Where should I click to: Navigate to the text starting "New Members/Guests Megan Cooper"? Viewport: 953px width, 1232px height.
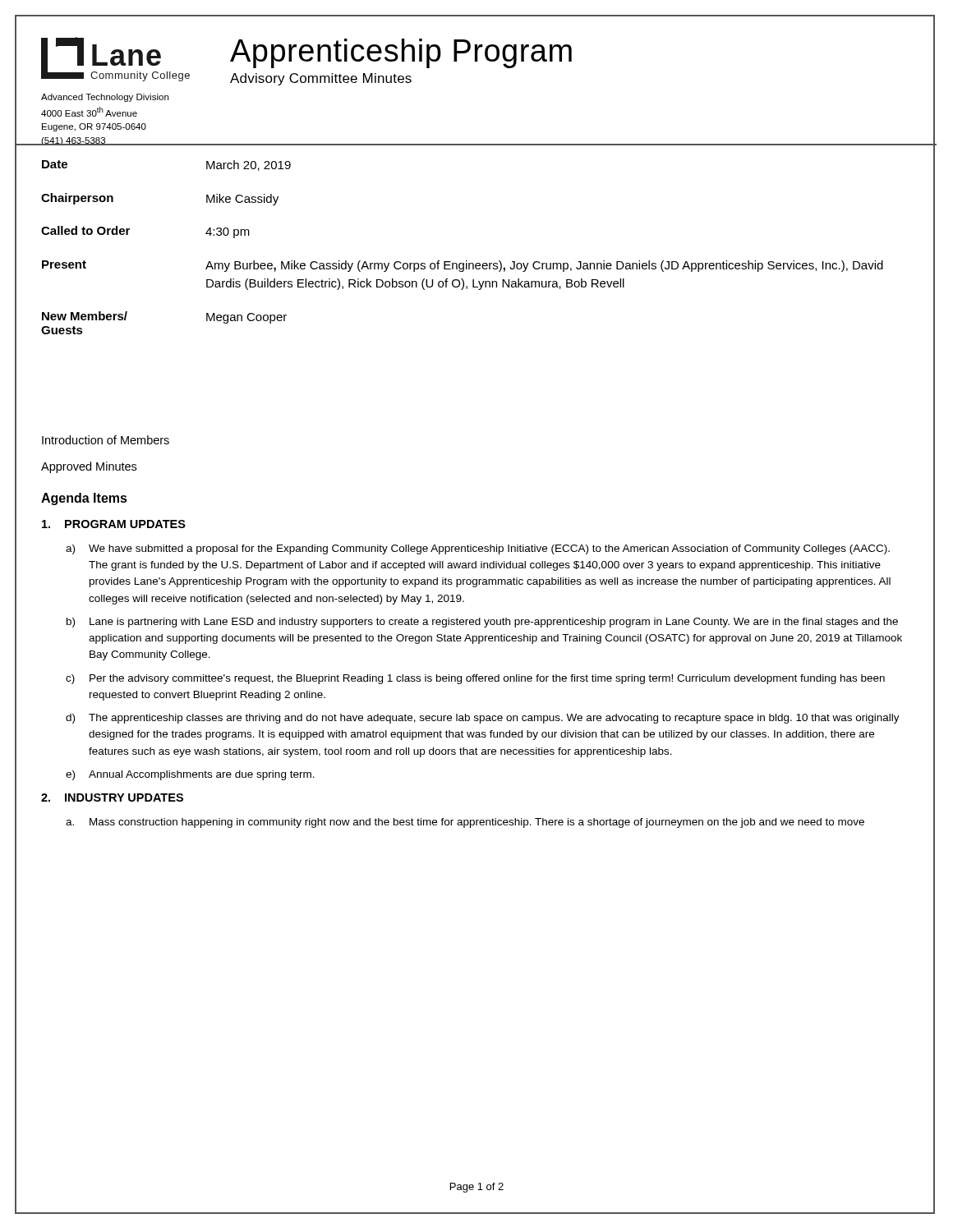pos(88,317)
